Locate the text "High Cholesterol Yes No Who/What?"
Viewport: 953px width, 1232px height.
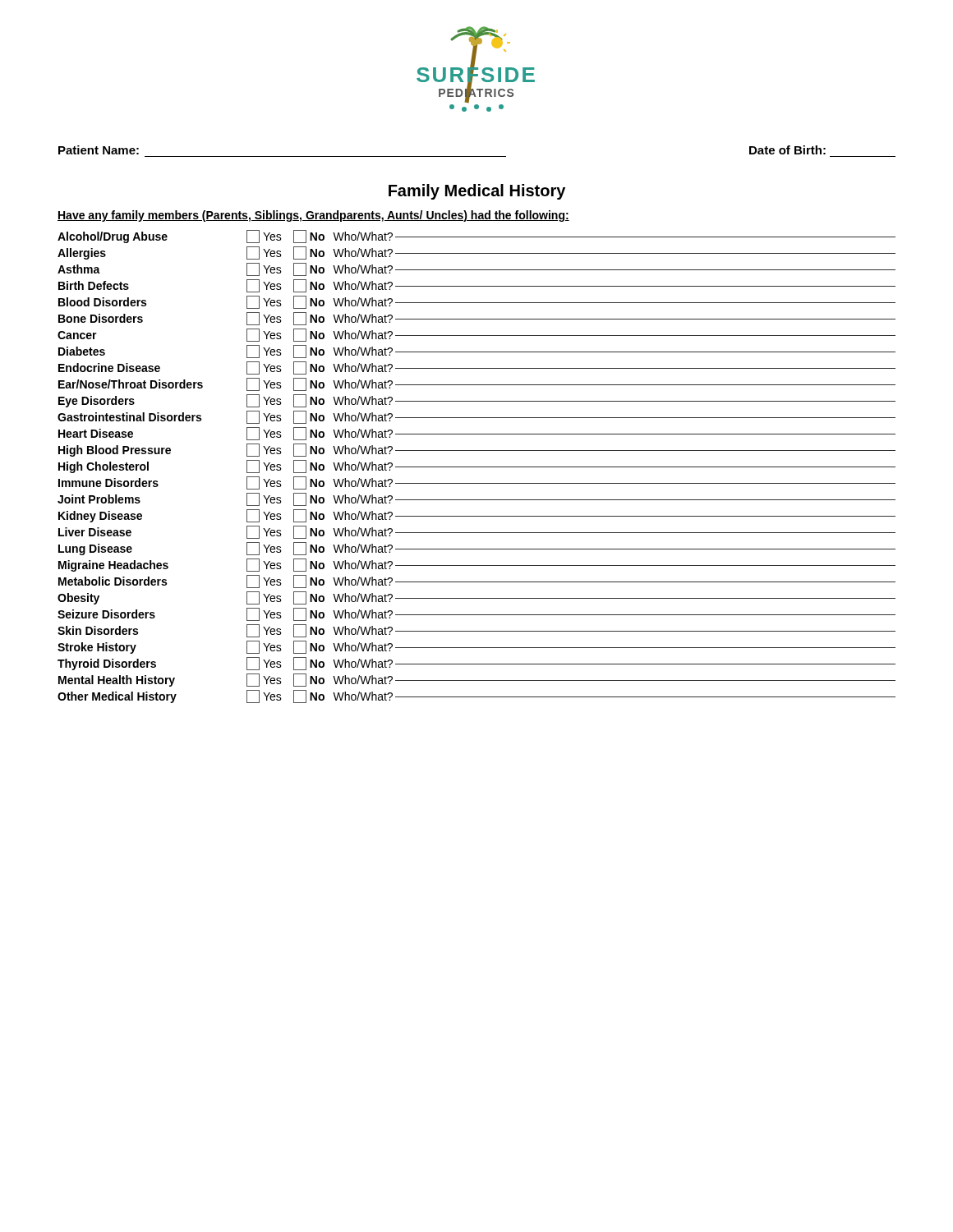point(476,466)
